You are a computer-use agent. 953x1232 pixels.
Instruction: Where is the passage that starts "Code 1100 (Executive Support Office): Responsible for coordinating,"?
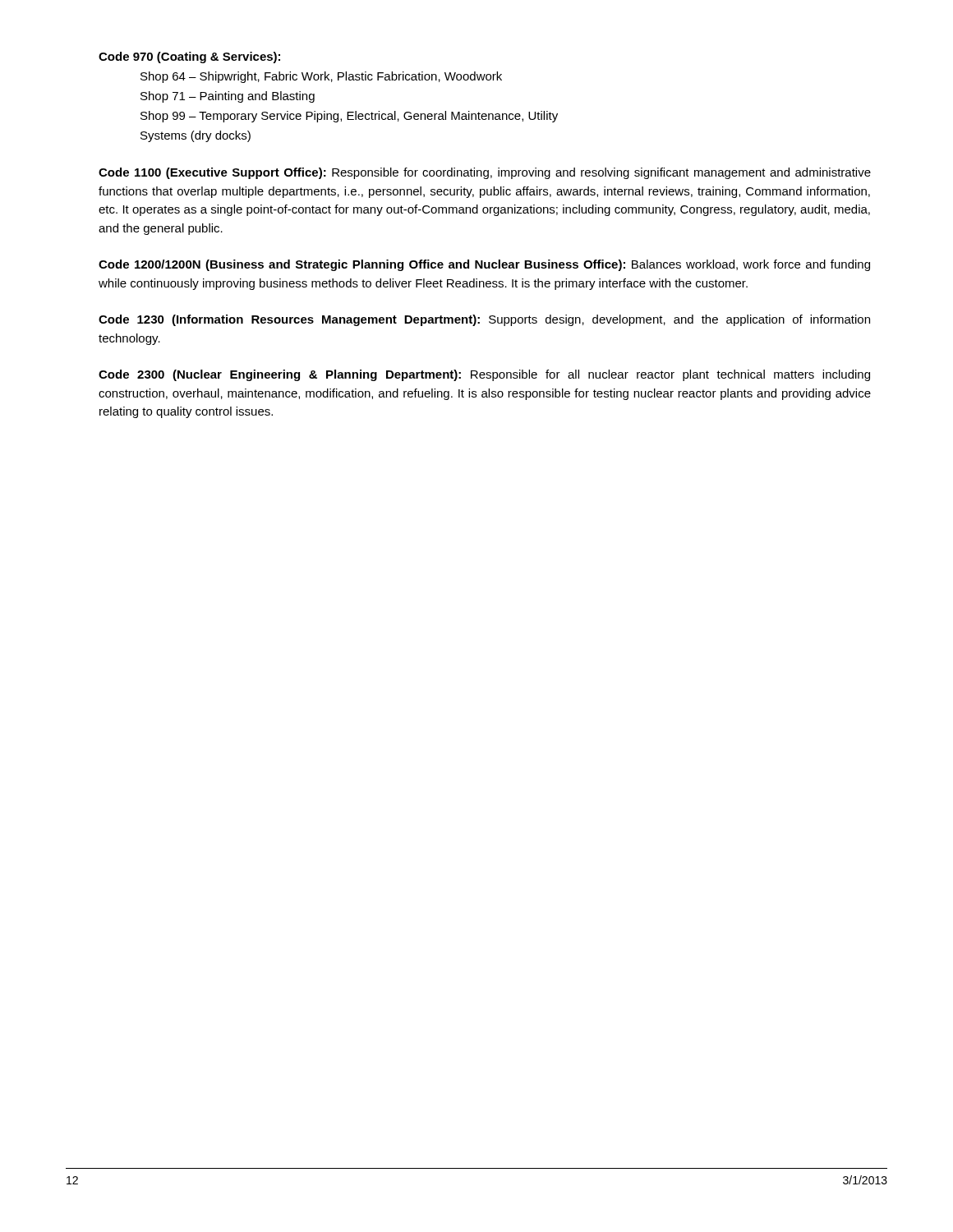click(x=485, y=200)
